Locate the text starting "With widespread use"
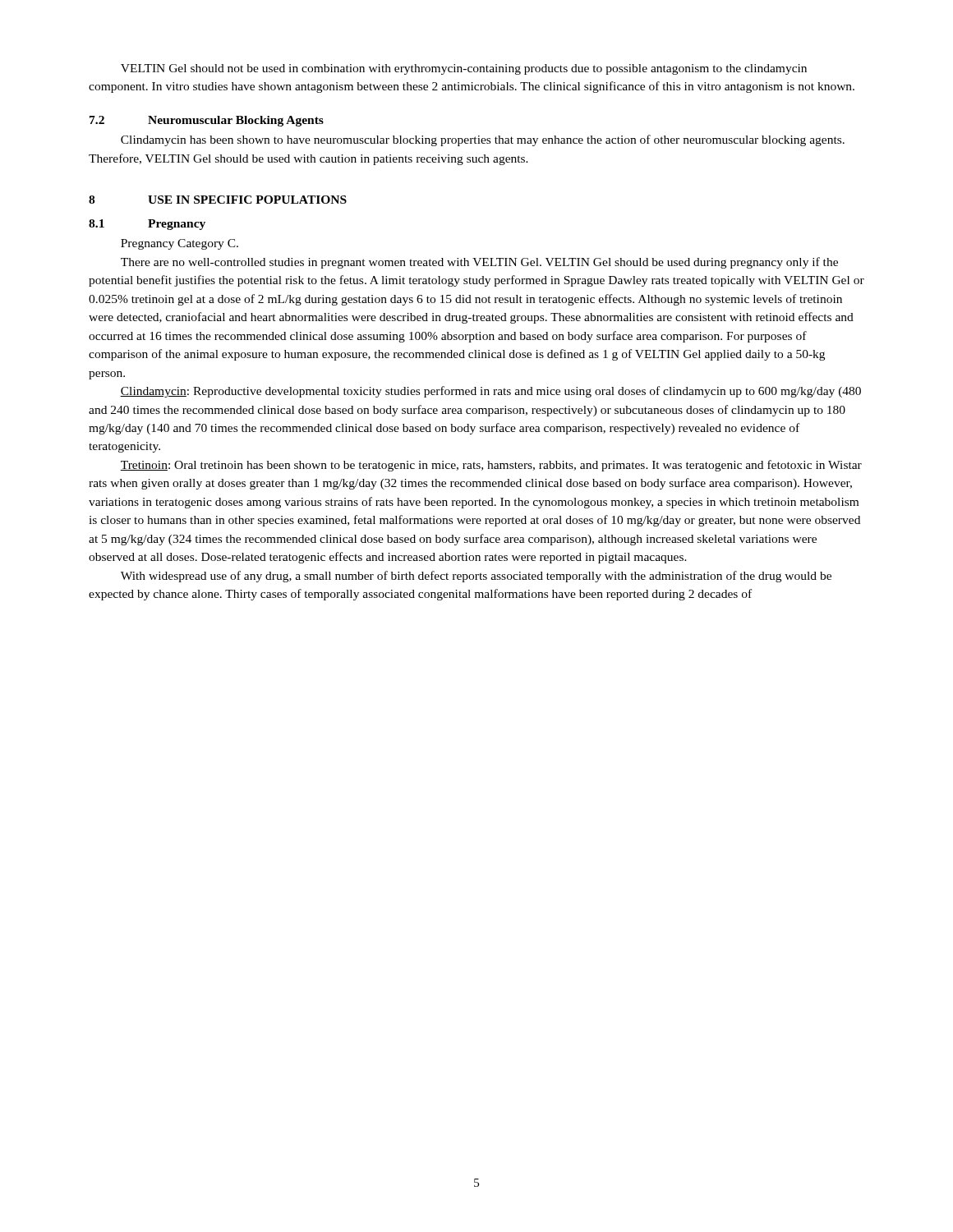 click(476, 585)
